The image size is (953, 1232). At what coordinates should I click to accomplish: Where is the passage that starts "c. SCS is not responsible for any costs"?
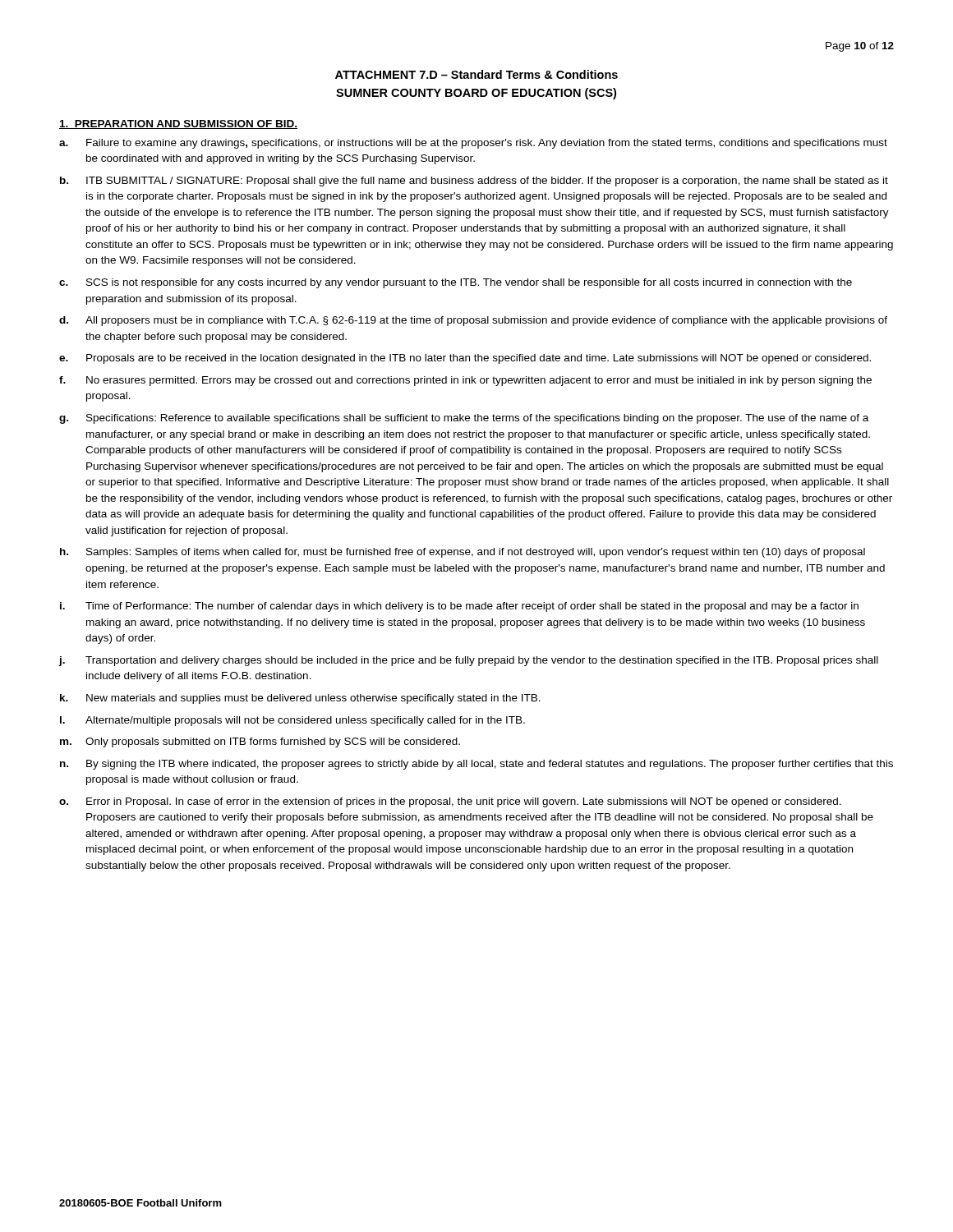476,290
